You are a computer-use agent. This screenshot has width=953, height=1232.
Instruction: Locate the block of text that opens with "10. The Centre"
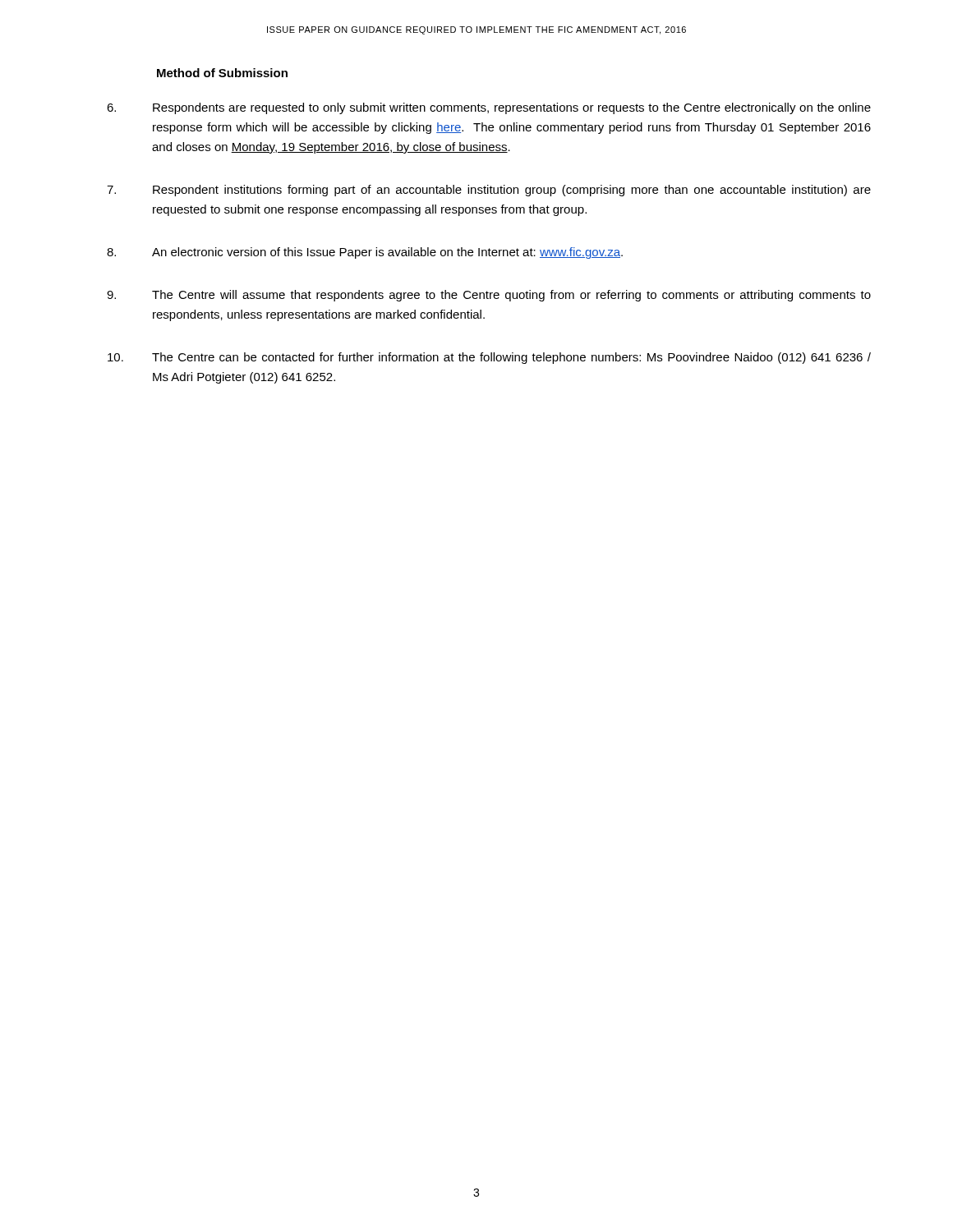489,367
